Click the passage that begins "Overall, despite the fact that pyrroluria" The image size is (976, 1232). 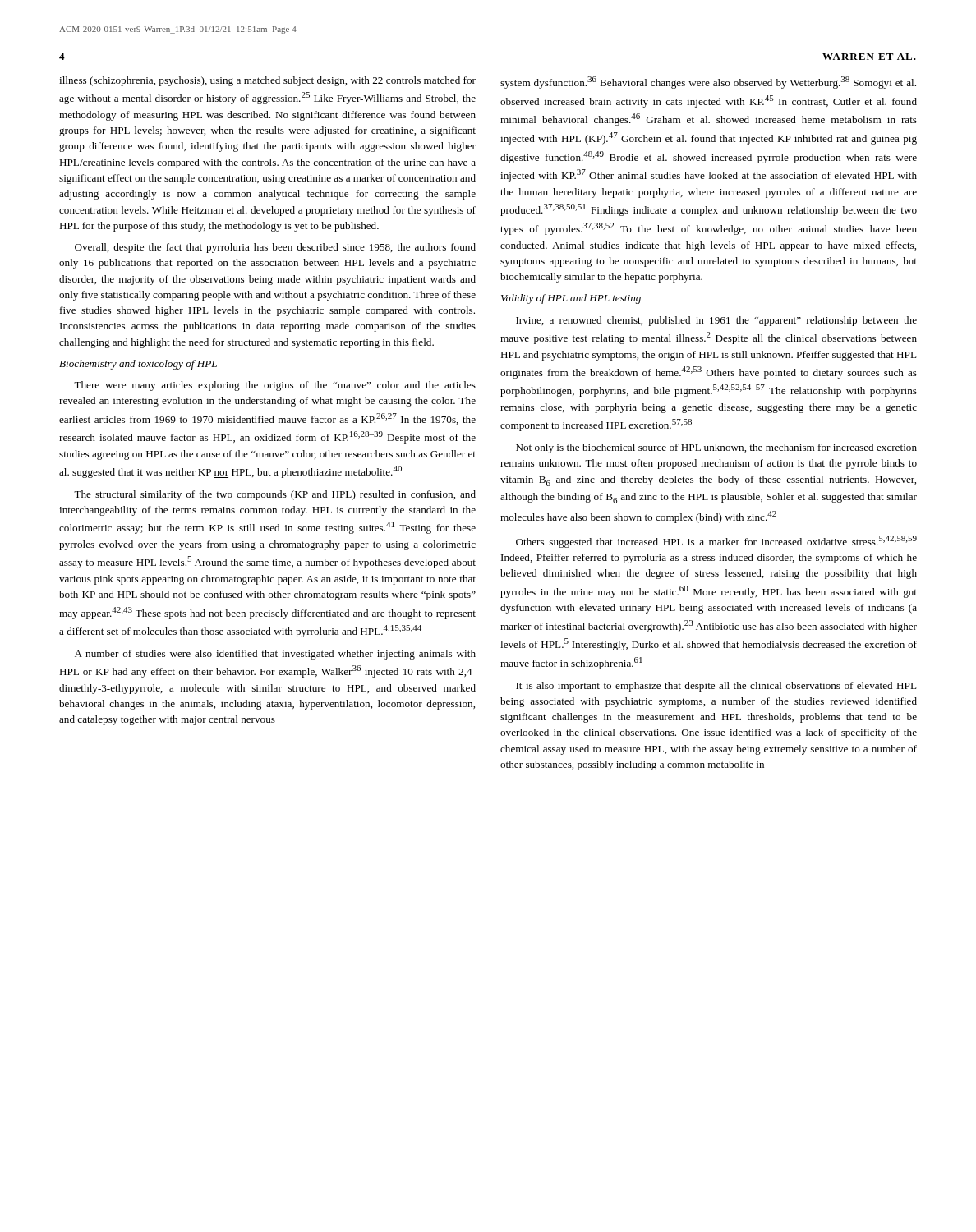click(x=267, y=294)
